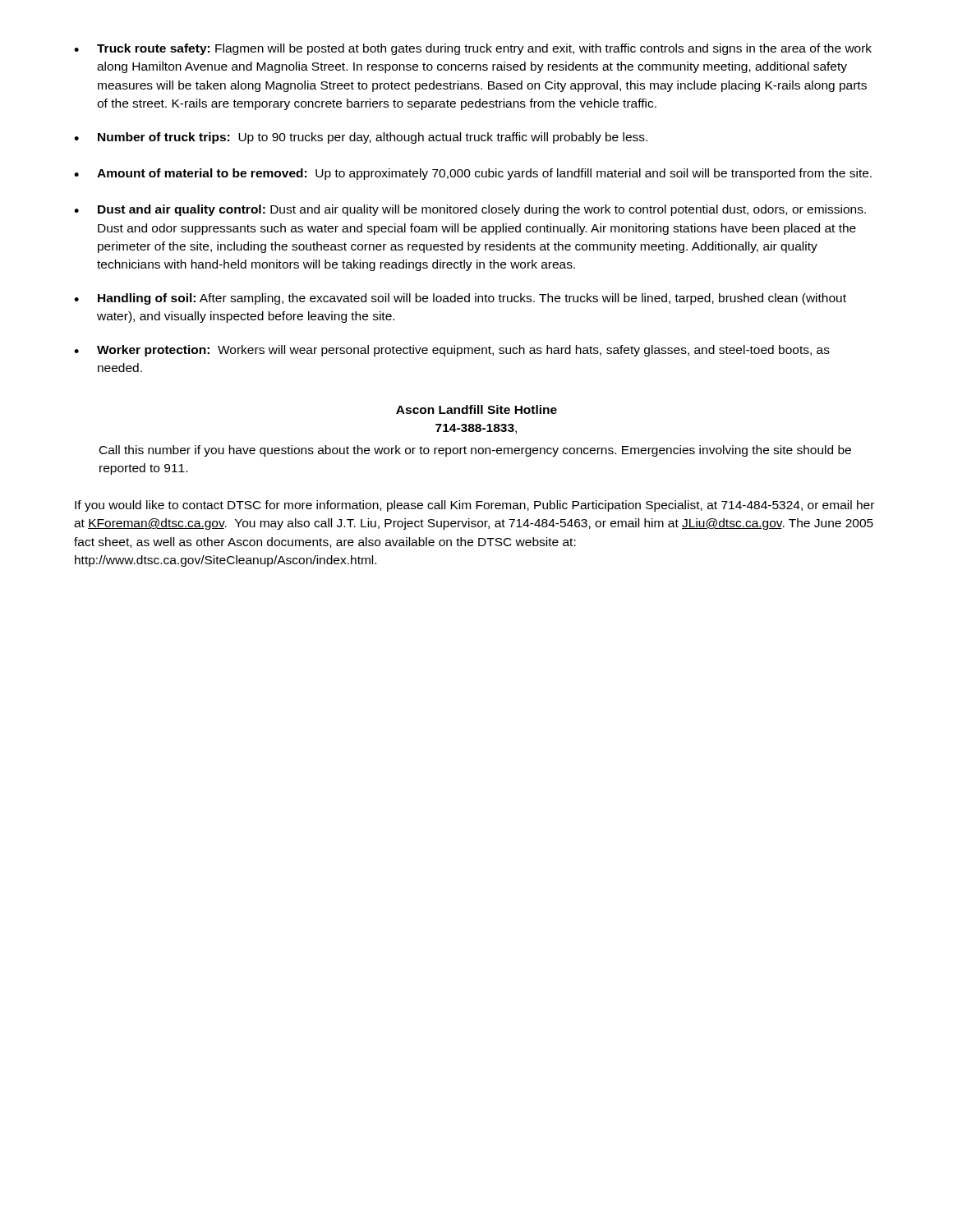Point to the block beginning "• Amount of"

(x=476, y=175)
